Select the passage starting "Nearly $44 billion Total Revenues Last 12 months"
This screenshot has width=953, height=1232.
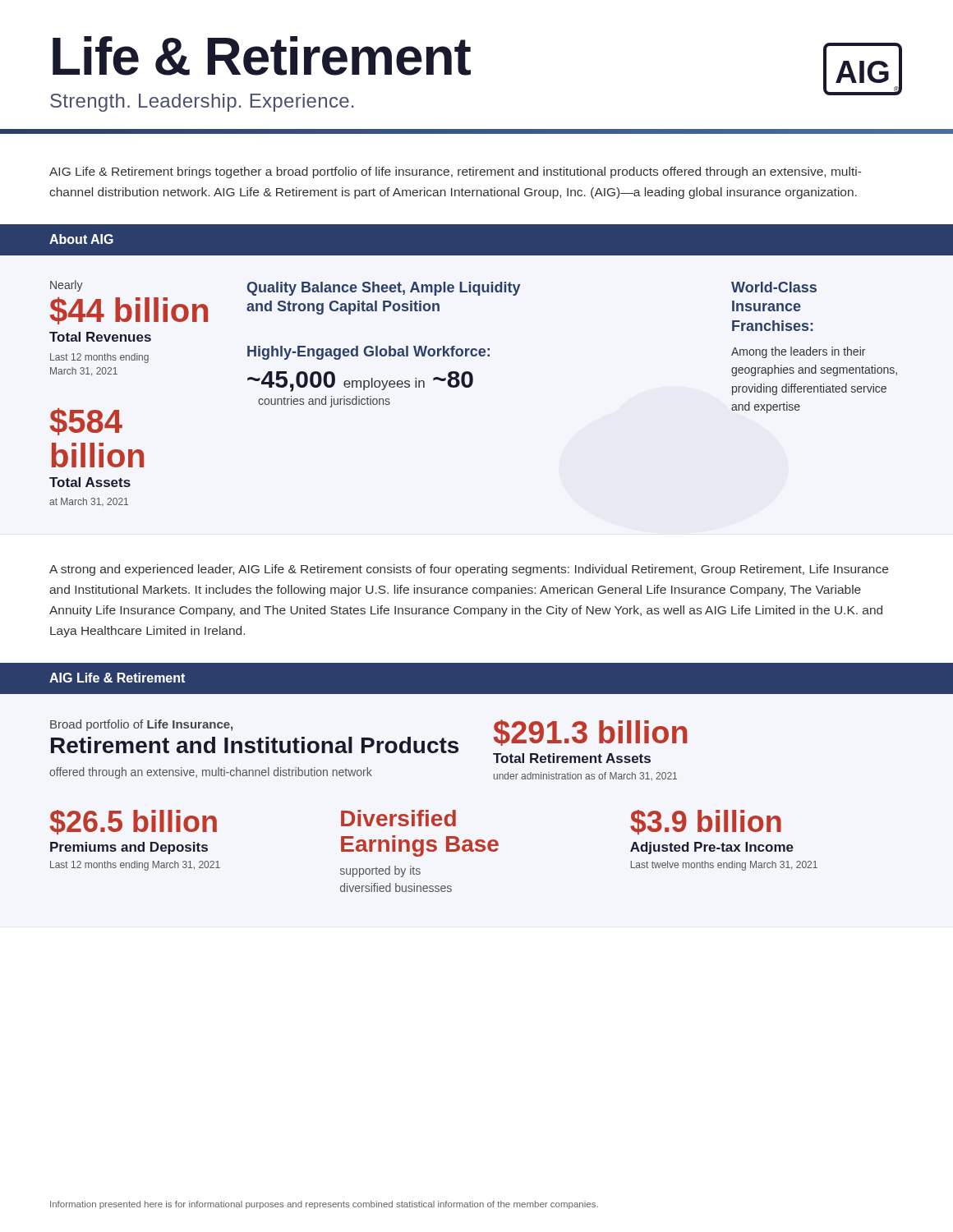pyautogui.click(x=136, y=328)
